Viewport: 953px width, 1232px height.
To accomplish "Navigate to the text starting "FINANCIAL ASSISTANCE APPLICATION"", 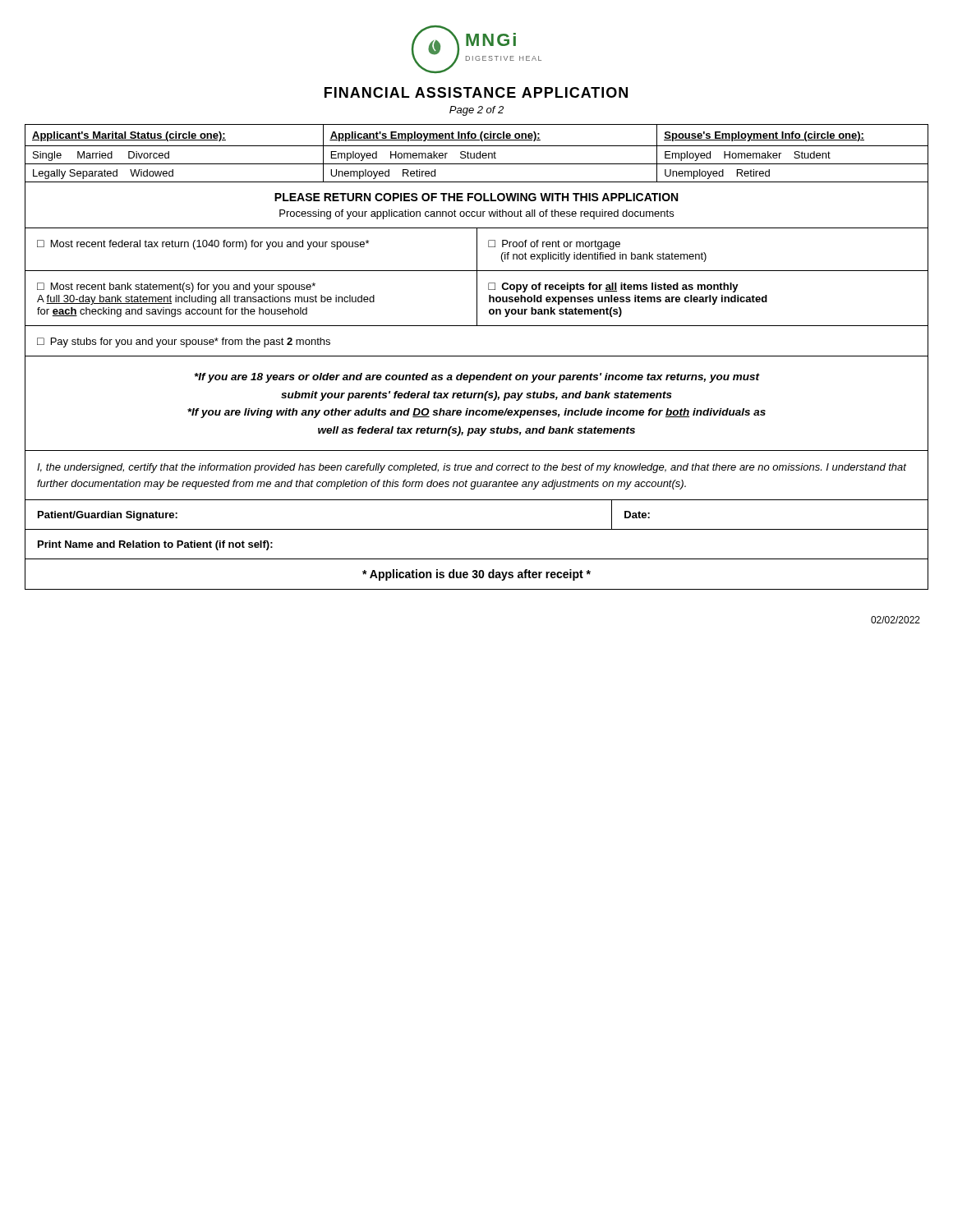I will [476, 93].
